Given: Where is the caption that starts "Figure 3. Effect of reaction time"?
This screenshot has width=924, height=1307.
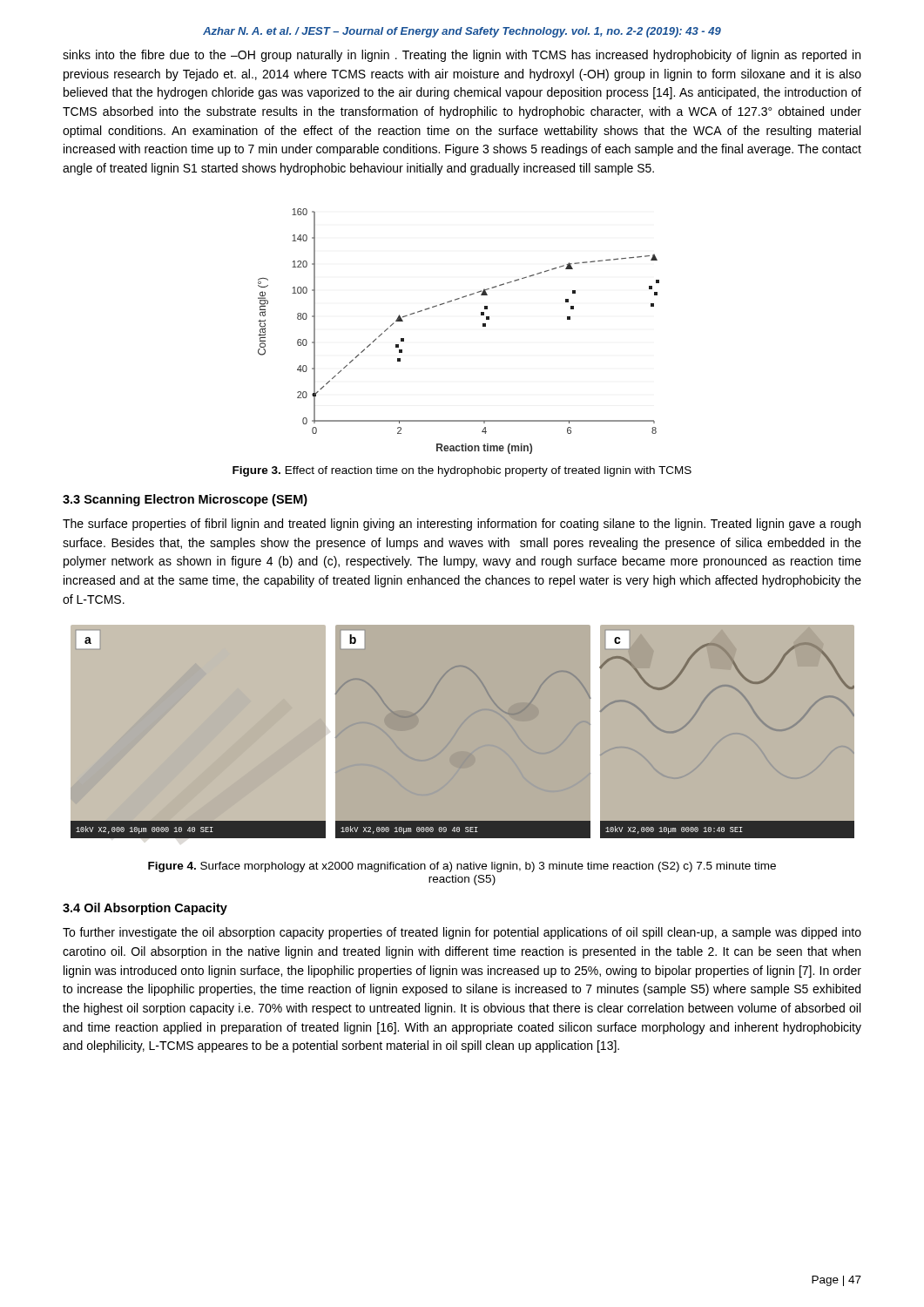Looking at the screenshot, I should [462, 470].
